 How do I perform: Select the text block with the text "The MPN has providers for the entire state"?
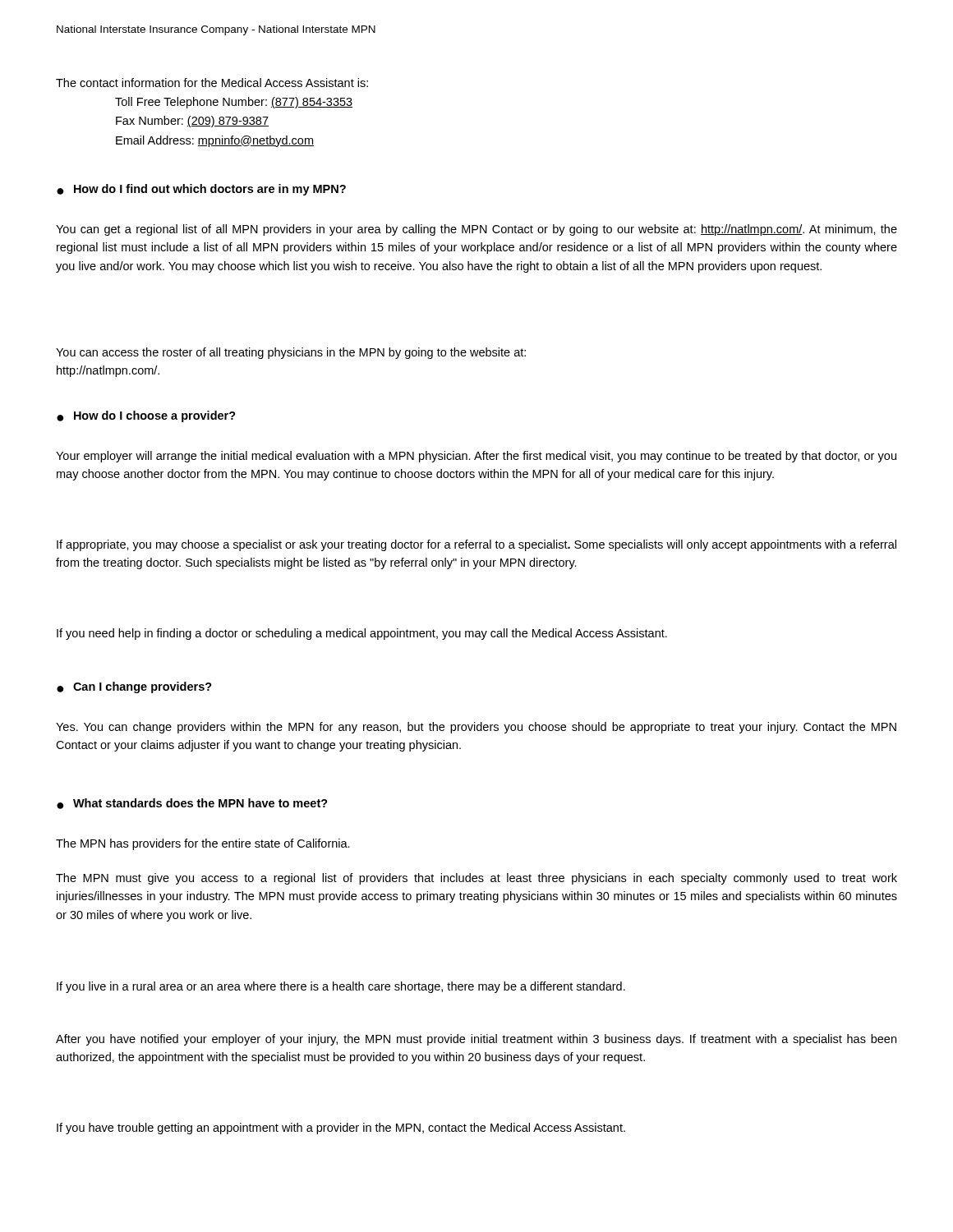(203, 843)
